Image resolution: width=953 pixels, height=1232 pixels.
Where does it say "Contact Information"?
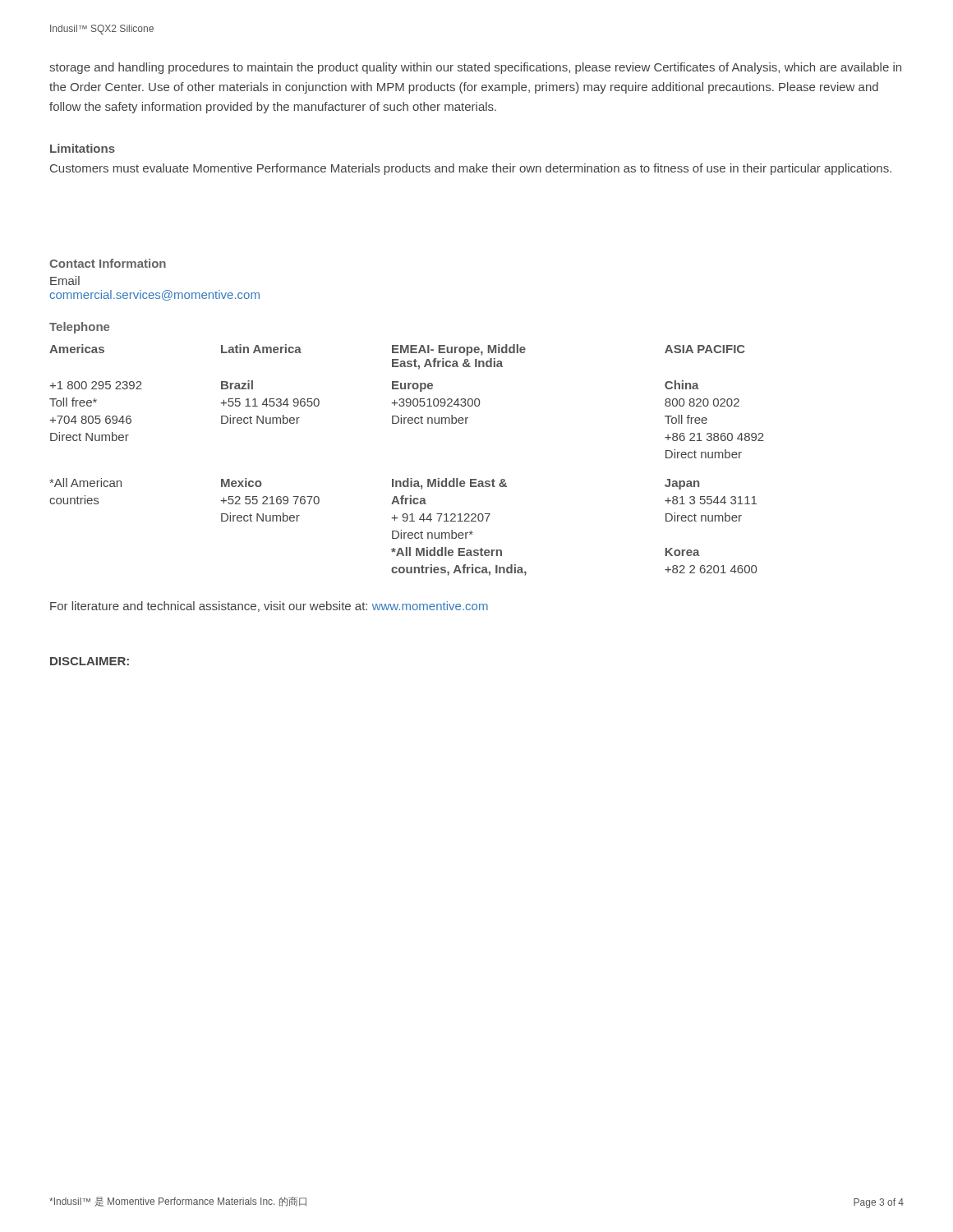pos(108,263)
